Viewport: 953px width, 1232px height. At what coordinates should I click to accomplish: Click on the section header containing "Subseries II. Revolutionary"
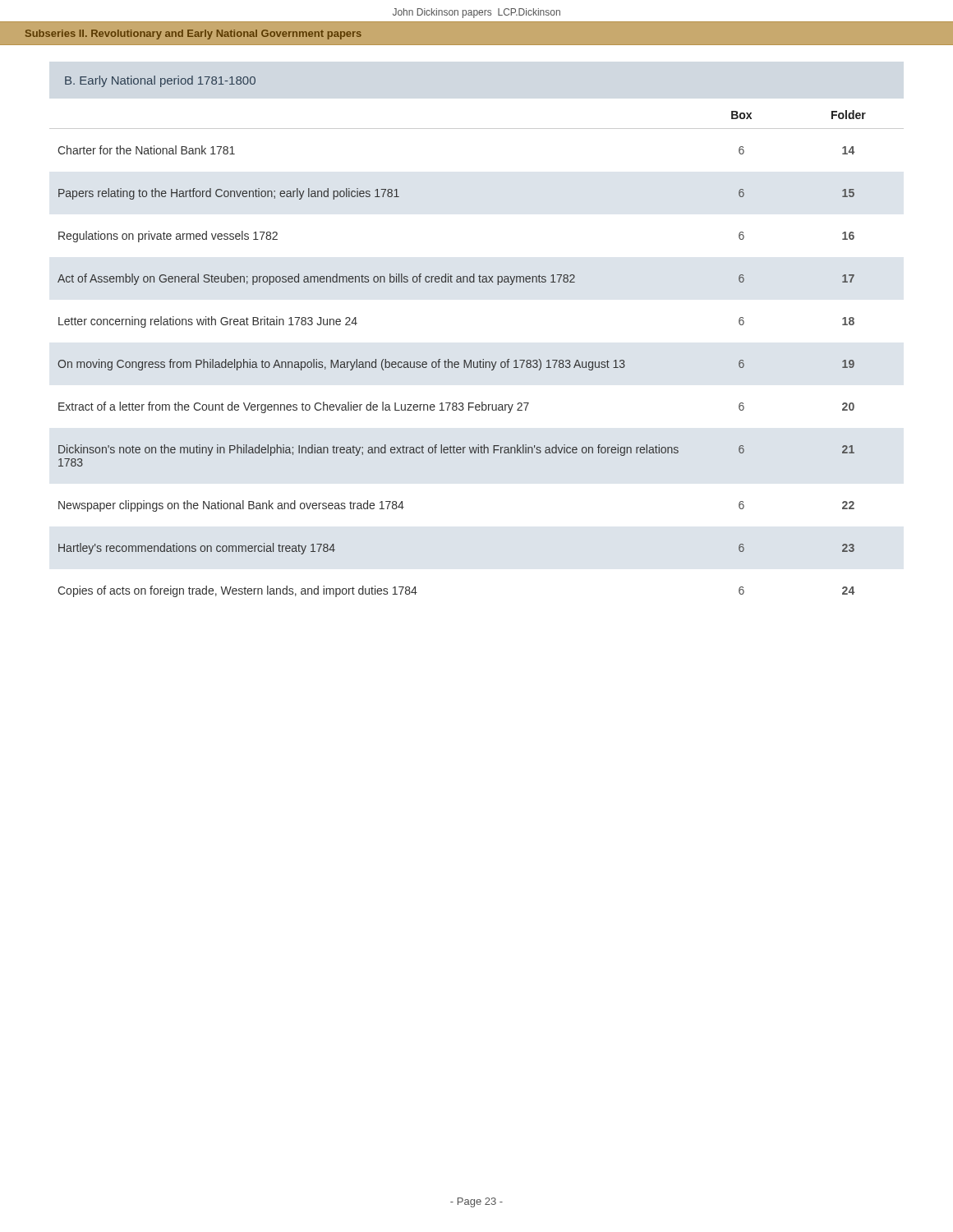click(193, 33)
